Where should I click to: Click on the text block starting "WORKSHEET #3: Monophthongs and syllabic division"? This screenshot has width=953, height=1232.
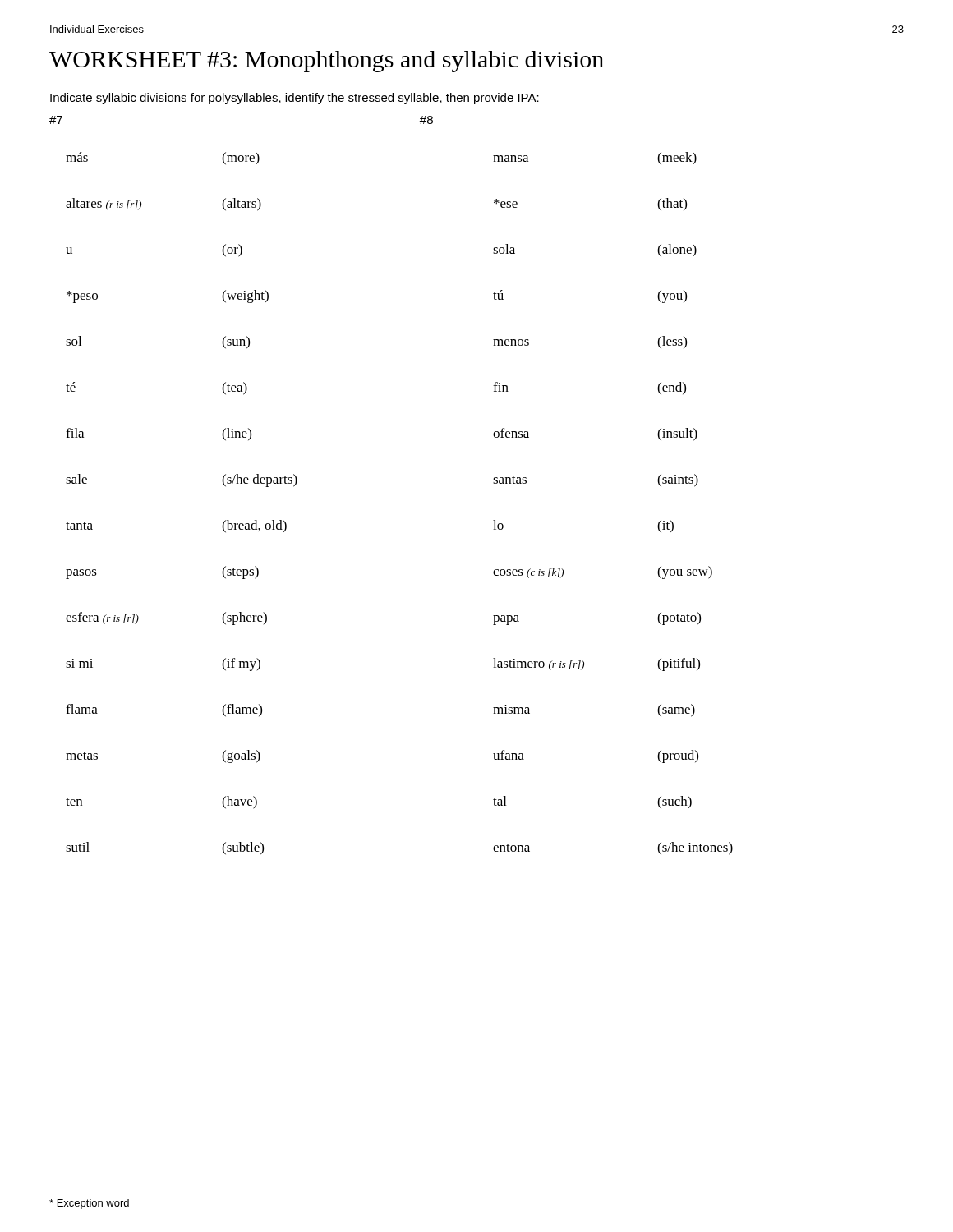pos(327,59)
